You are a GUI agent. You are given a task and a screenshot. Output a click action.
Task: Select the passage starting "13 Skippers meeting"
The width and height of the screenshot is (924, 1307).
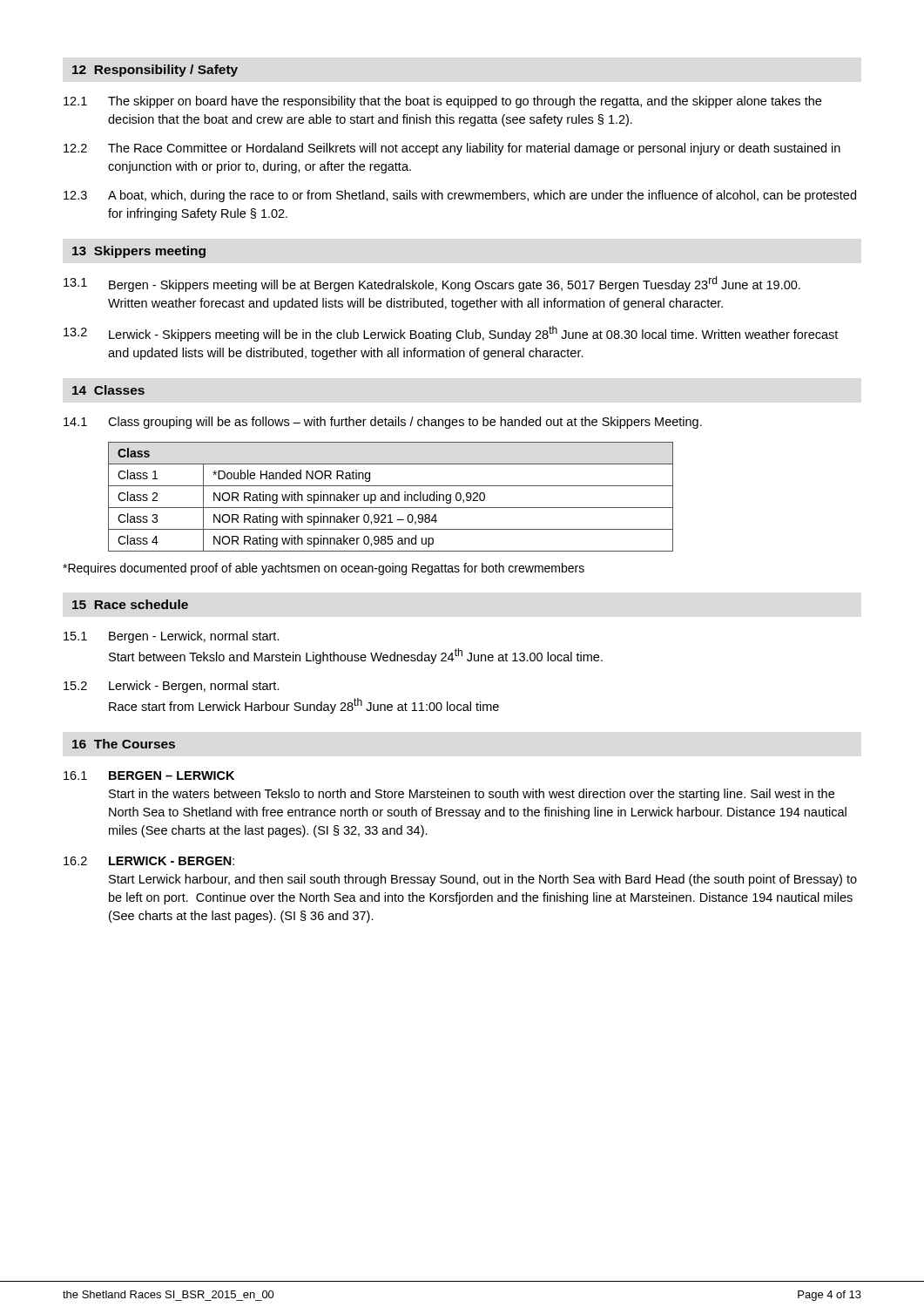coord(139,251)
